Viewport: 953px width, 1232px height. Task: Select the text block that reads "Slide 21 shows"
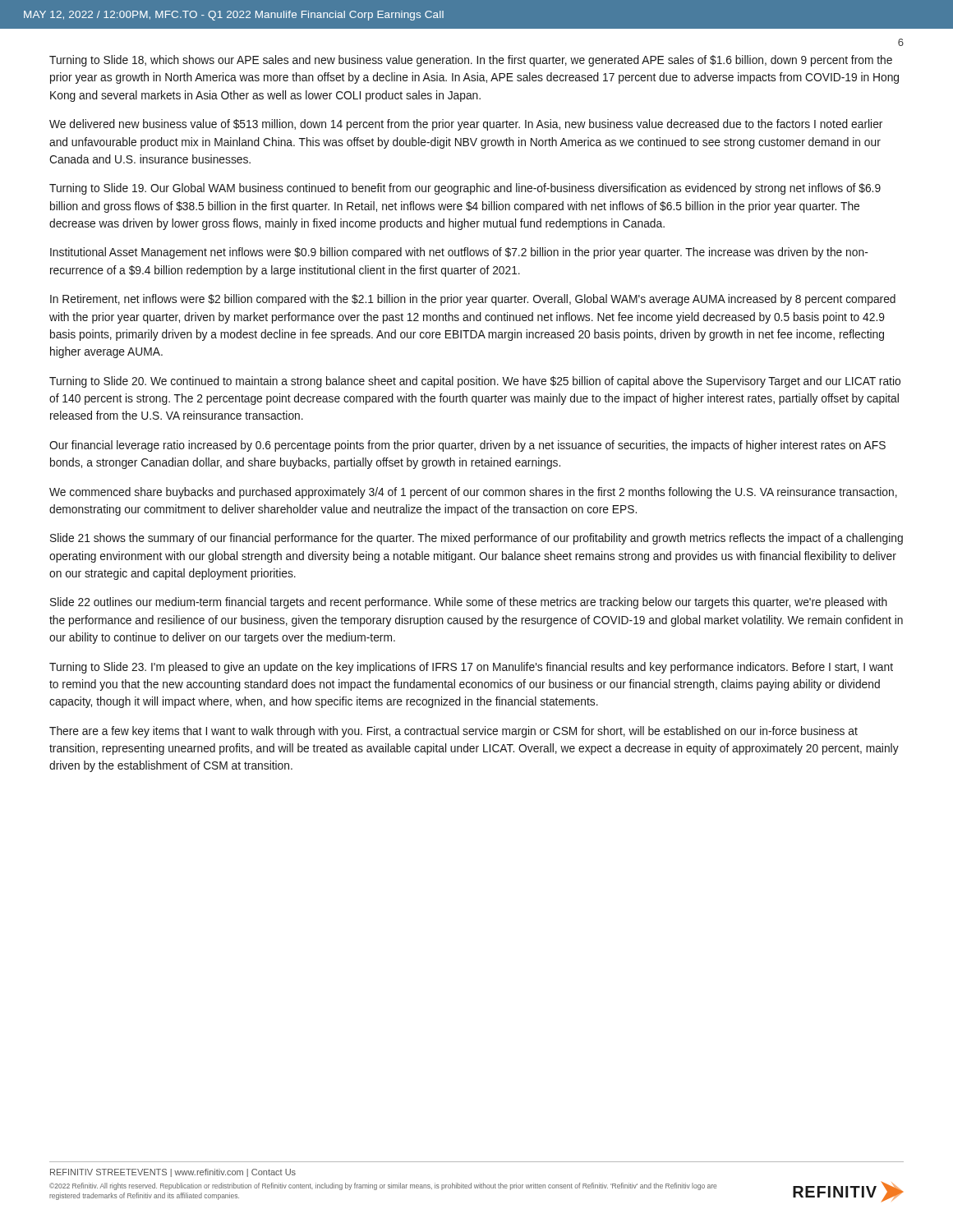476,556
